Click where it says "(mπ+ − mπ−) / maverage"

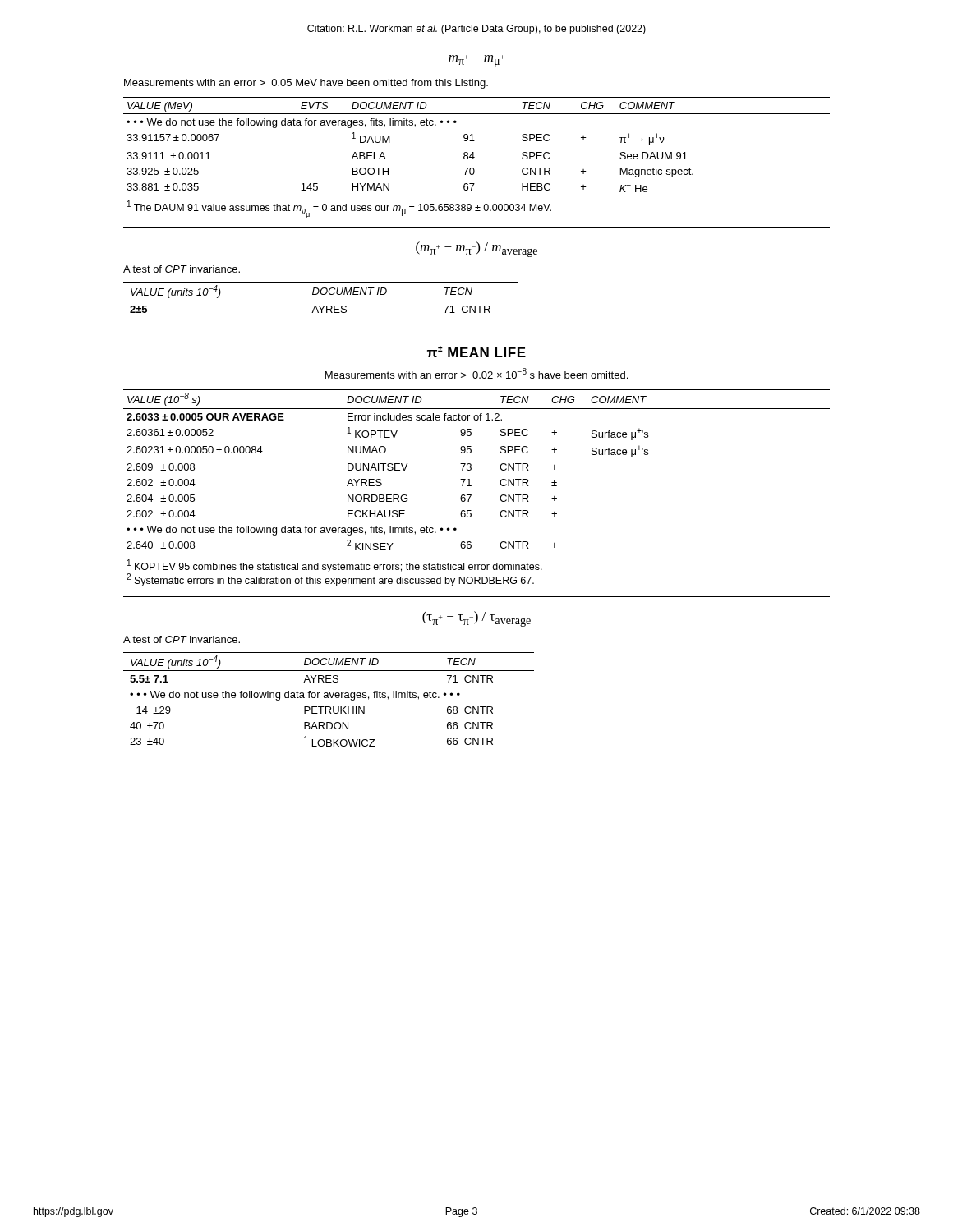pos(476,248)
